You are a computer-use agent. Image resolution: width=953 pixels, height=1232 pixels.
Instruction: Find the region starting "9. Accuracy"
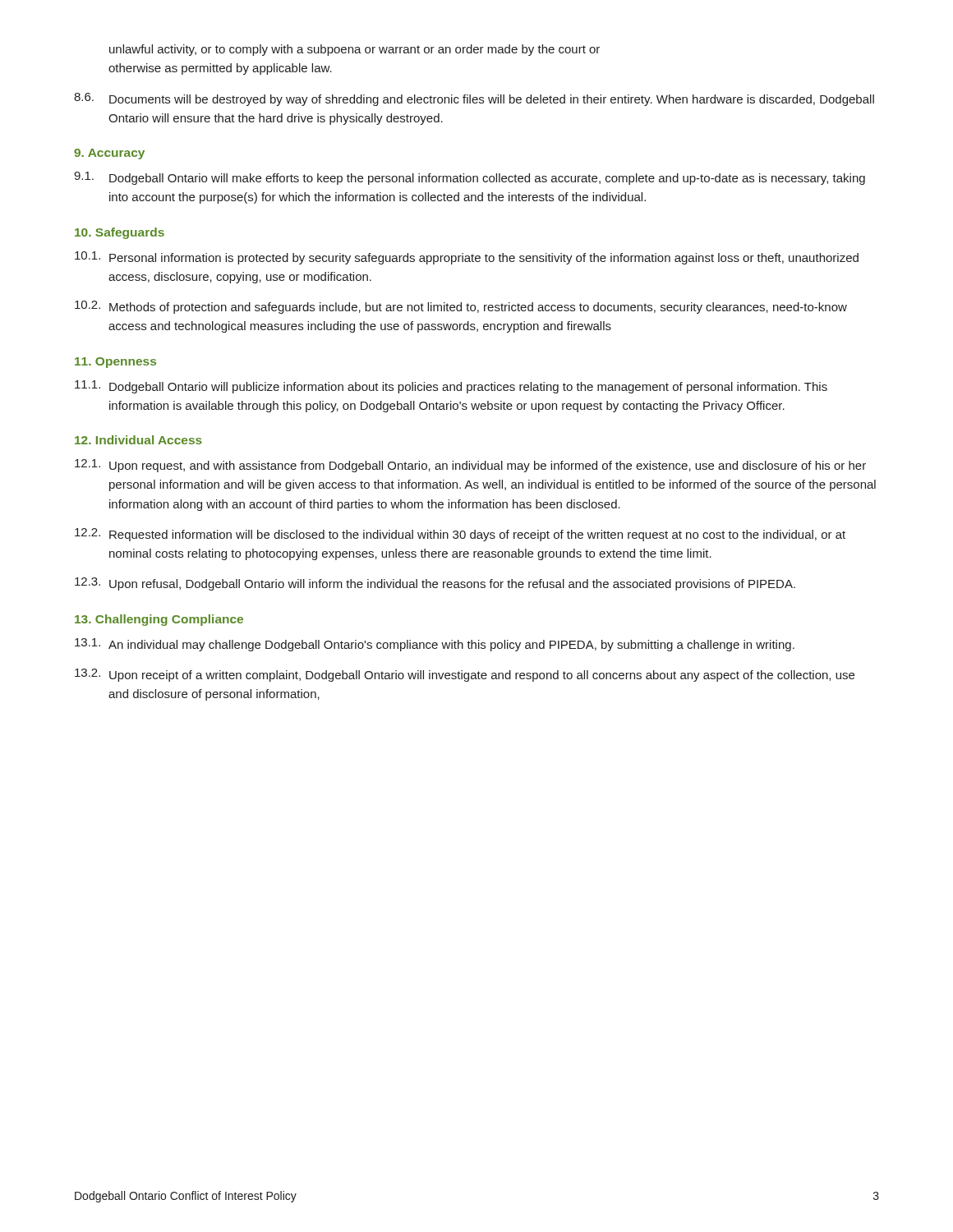pyautogui.click(x=109, y=152)
